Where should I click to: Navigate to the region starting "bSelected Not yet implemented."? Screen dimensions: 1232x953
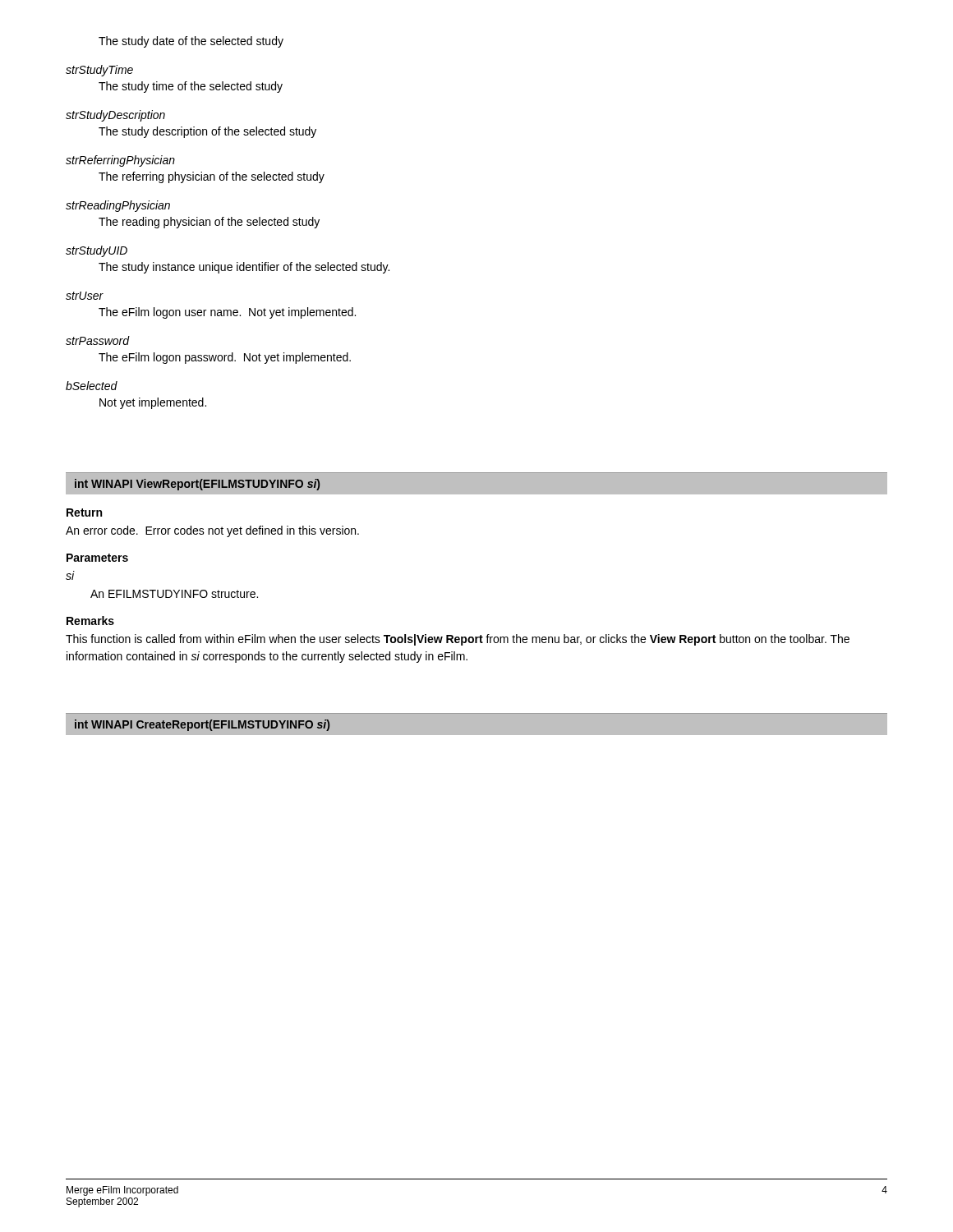pos(92,386)
